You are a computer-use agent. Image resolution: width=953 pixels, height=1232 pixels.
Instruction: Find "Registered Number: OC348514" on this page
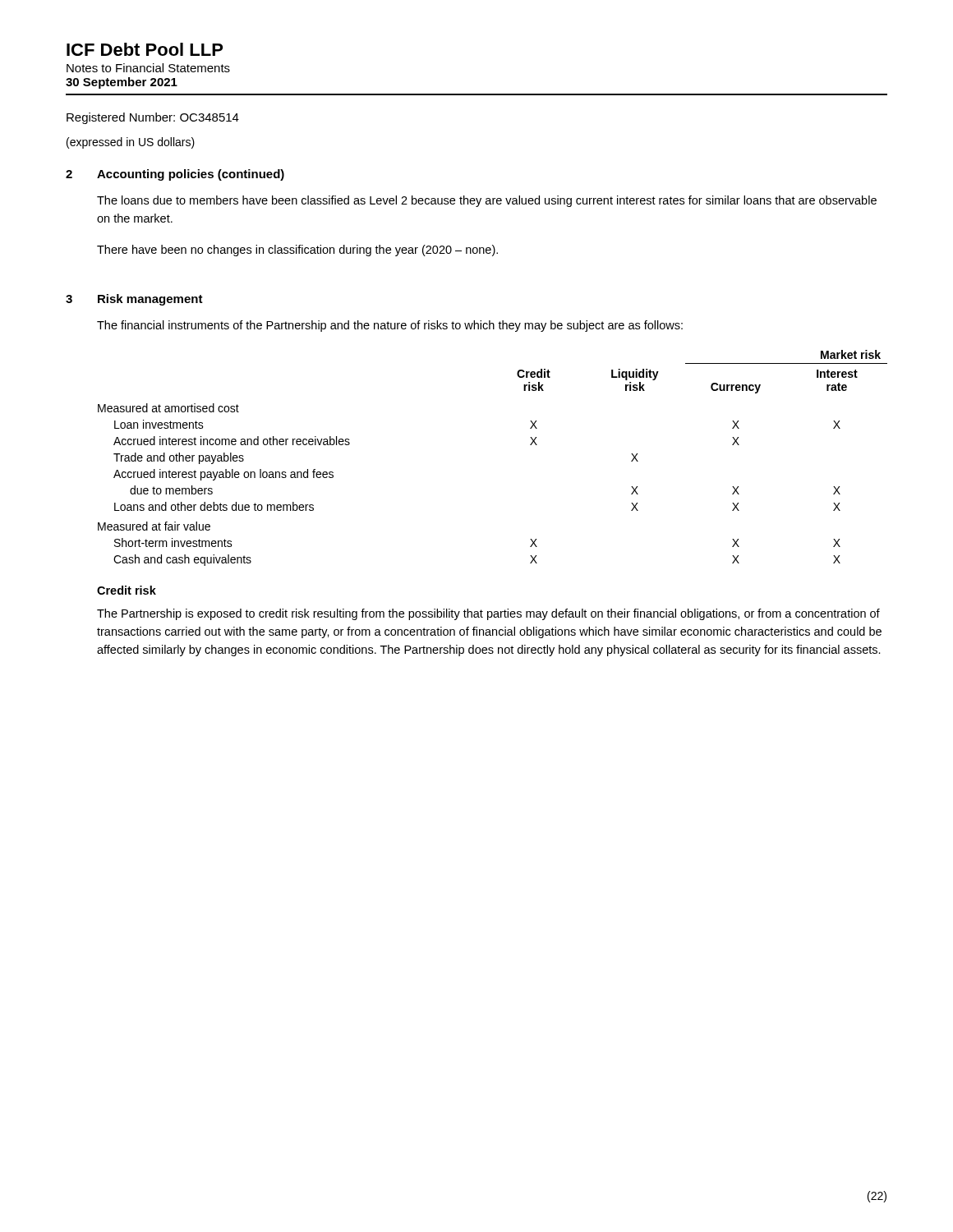pyautogui.click(x=152, y=117)
